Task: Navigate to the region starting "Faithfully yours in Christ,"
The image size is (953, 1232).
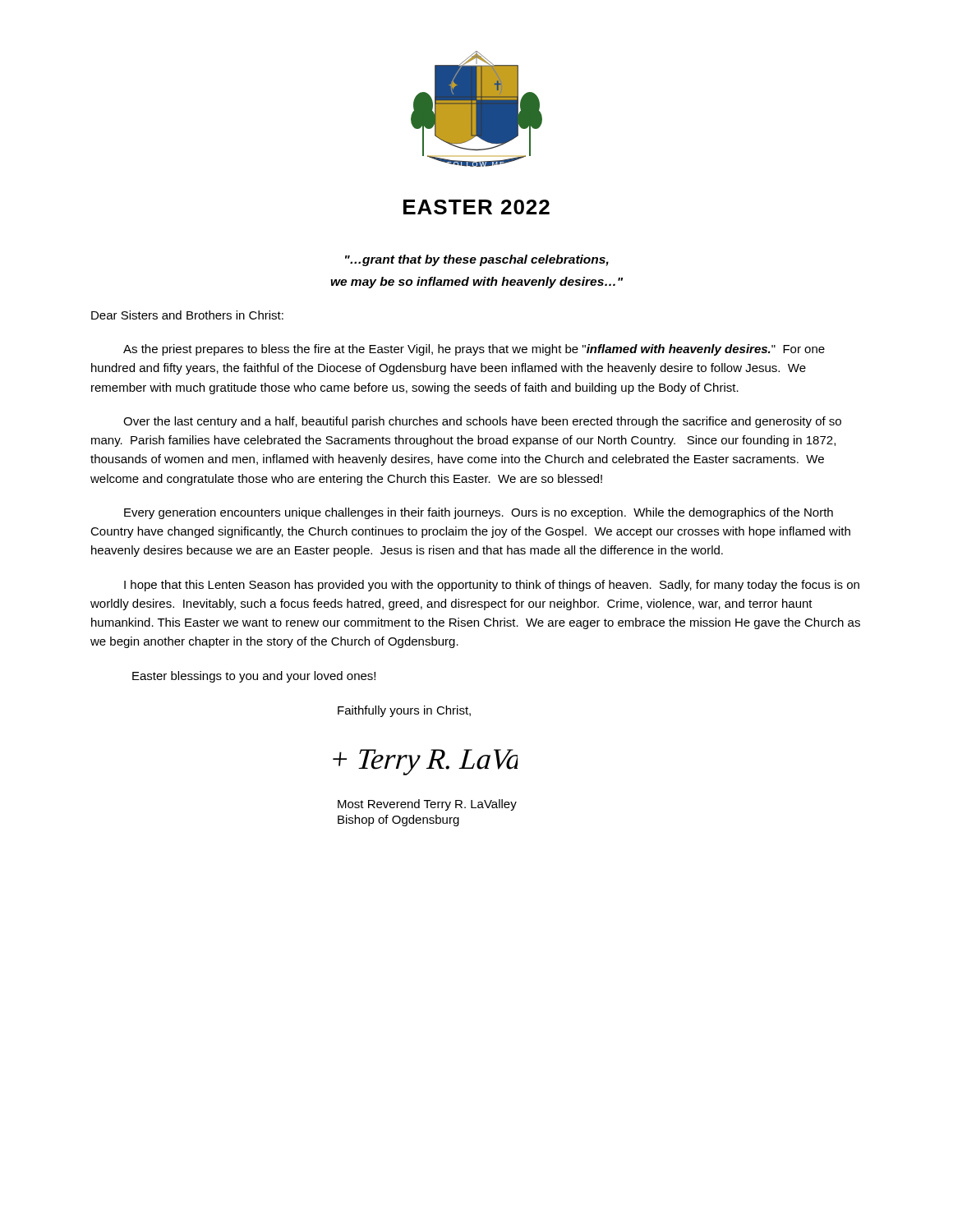Action: point(404,710)
